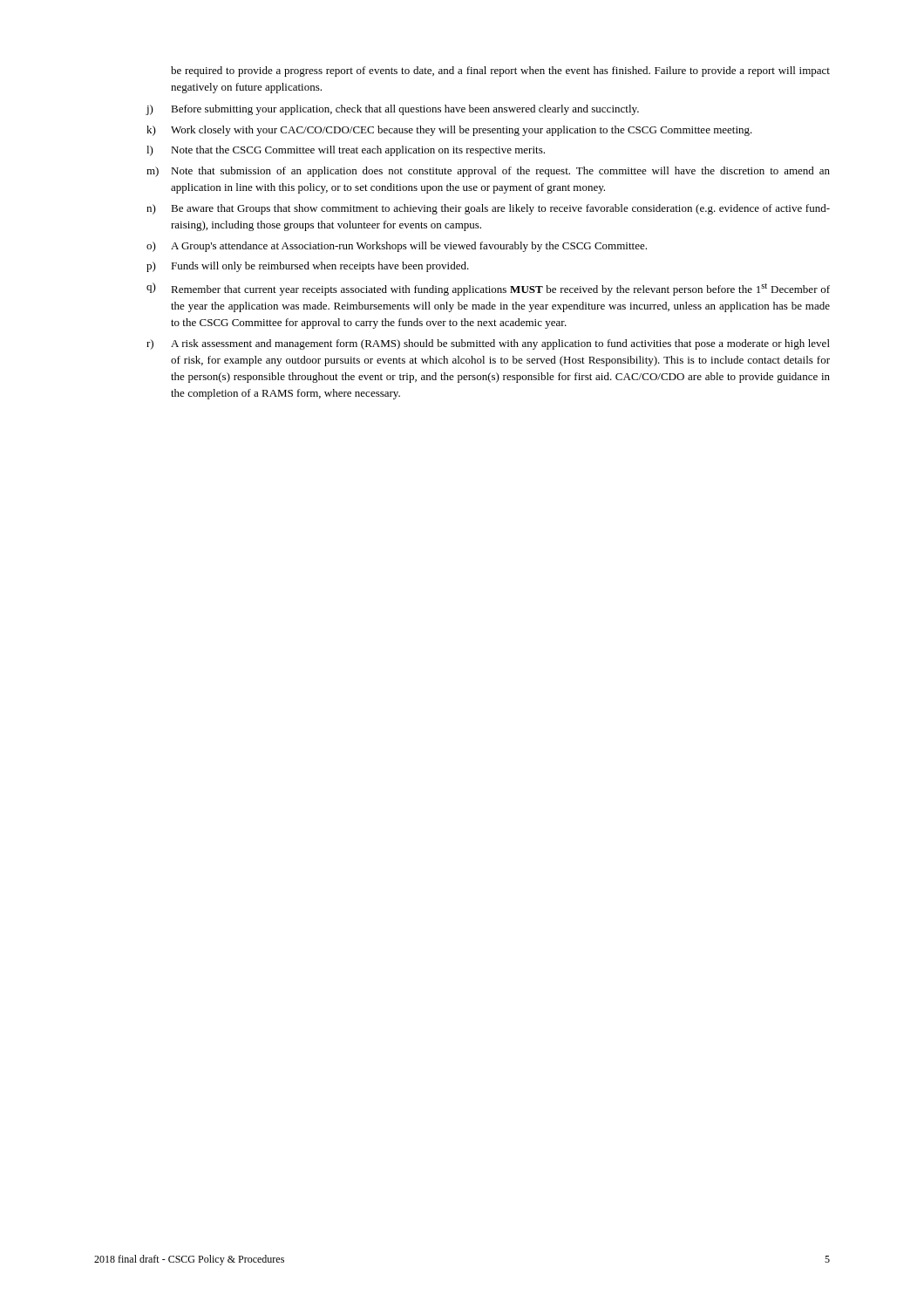
Task: Find the text starting "q) Remember that current year"
Action: click(x=488, y=305)
